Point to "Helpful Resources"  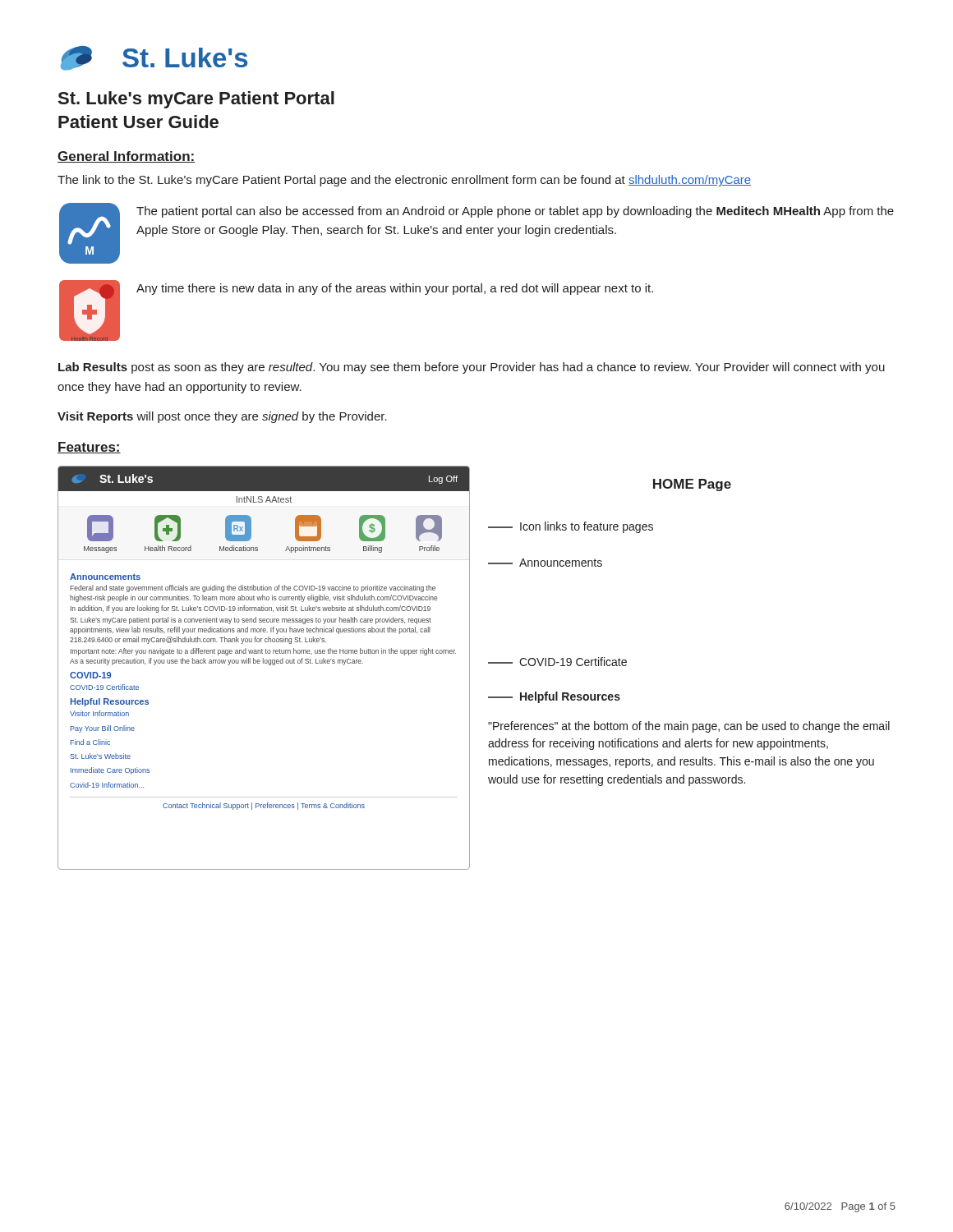[554, 697]
